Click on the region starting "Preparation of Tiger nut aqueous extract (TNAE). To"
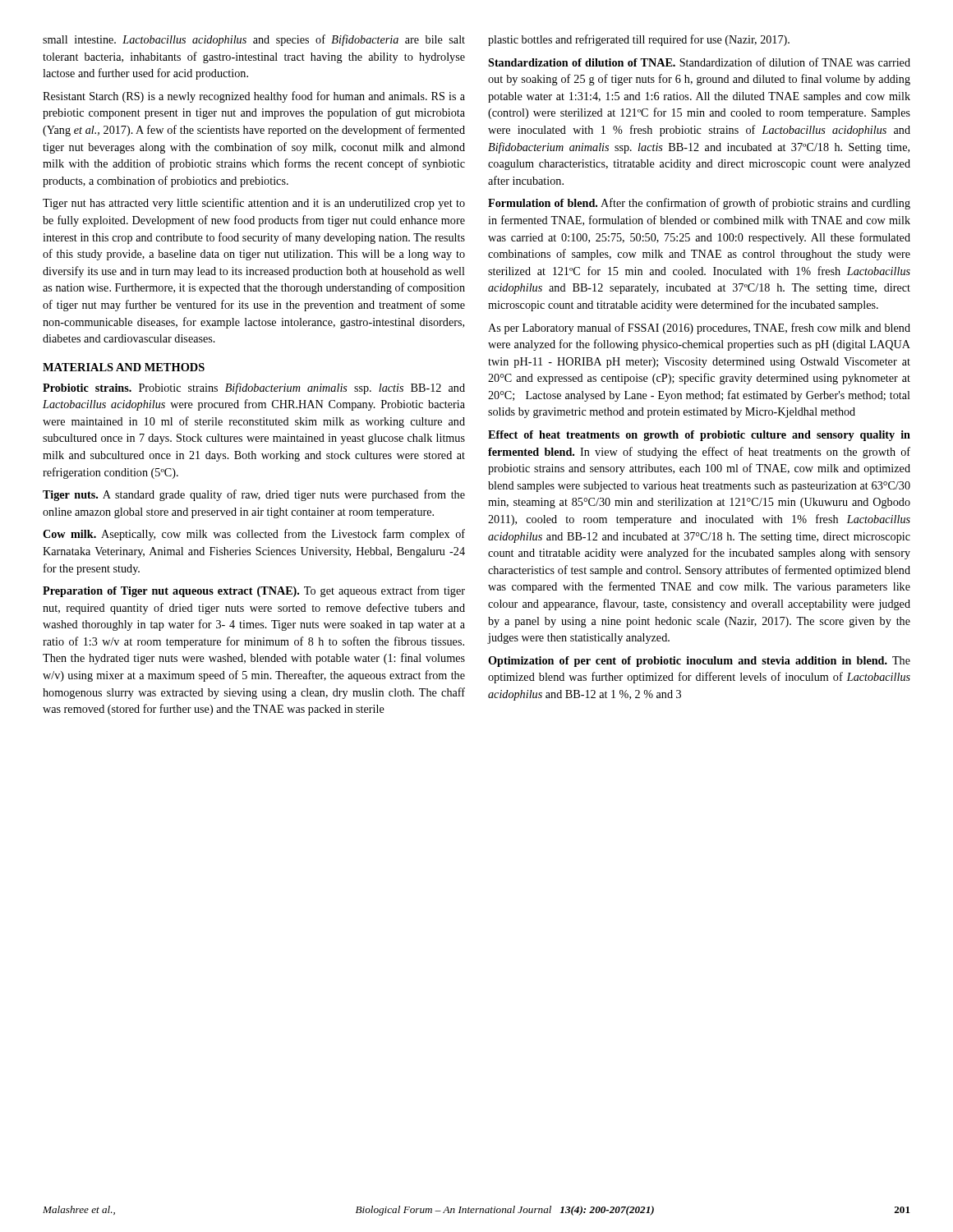The image size is (953, 1232). [x=254, y=650]
